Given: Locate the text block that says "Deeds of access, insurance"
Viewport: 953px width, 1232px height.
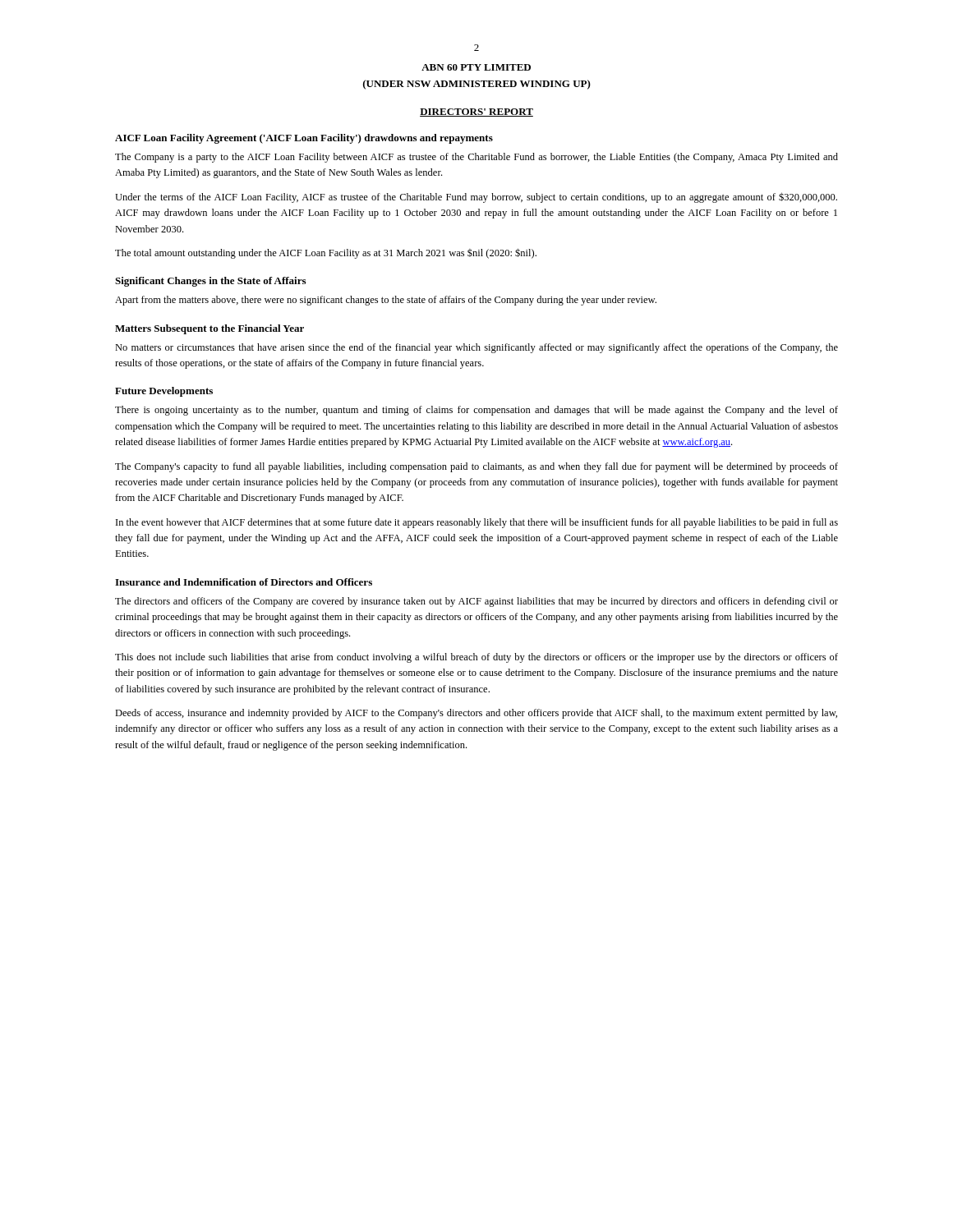Looking at the screenshot, I should (476, 729).
